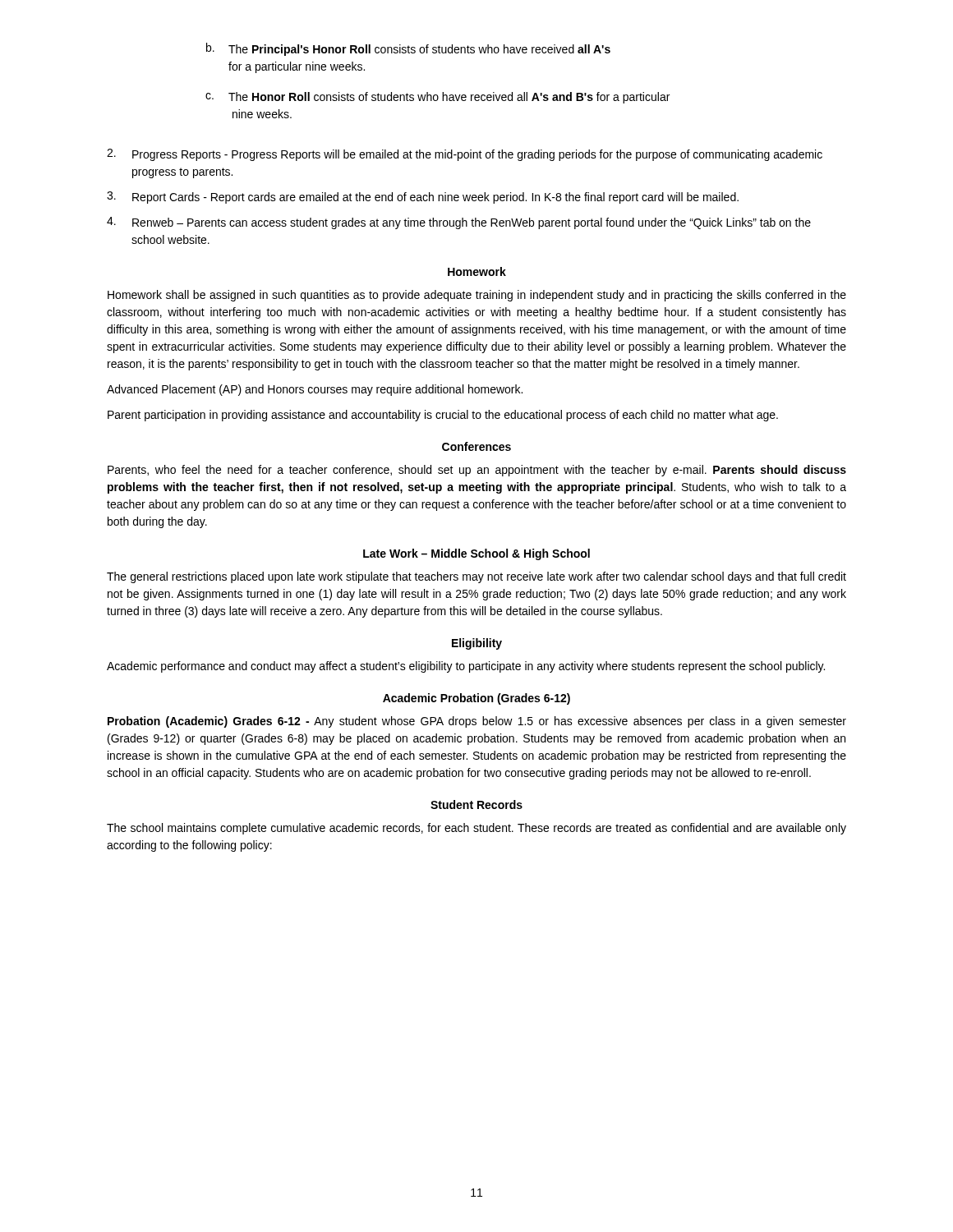Navigate to the text starting "The school maintains complete cumulative"
Viewport: 953px width, 1232px height.
tap(476, 837)
